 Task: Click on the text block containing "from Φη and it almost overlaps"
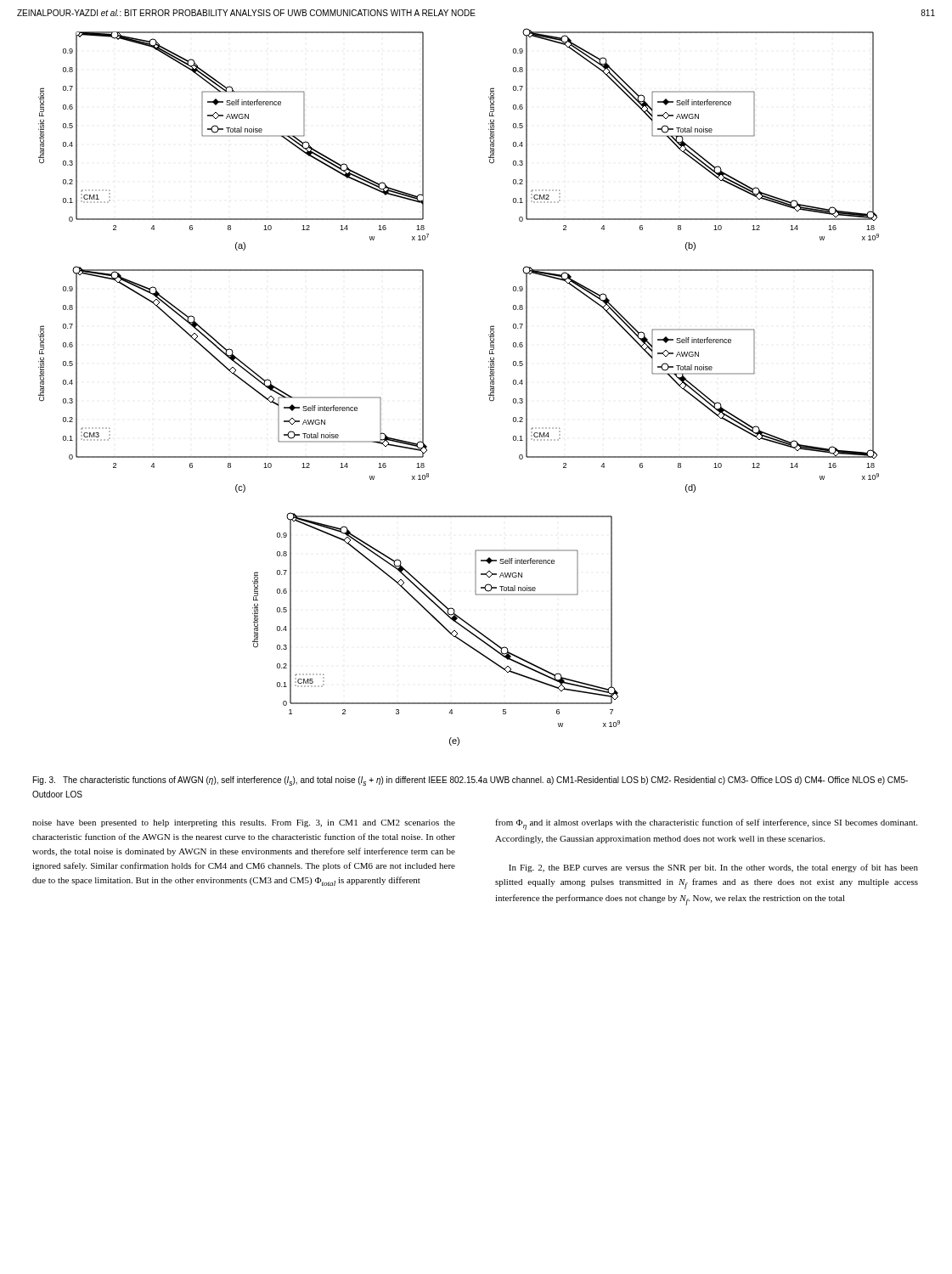tap(707, 861)
